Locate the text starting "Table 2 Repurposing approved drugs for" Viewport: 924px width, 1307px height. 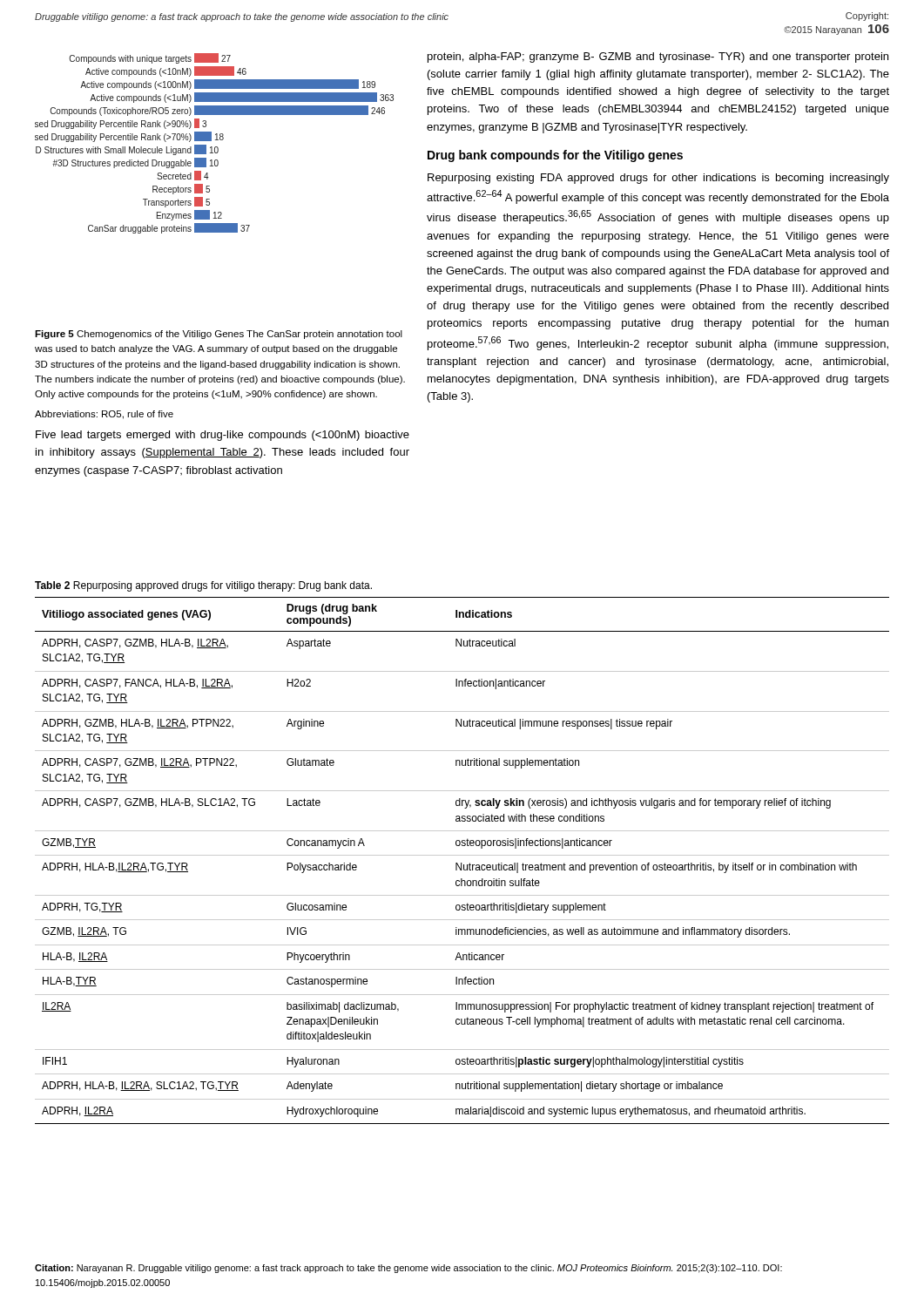click(204, 586)
